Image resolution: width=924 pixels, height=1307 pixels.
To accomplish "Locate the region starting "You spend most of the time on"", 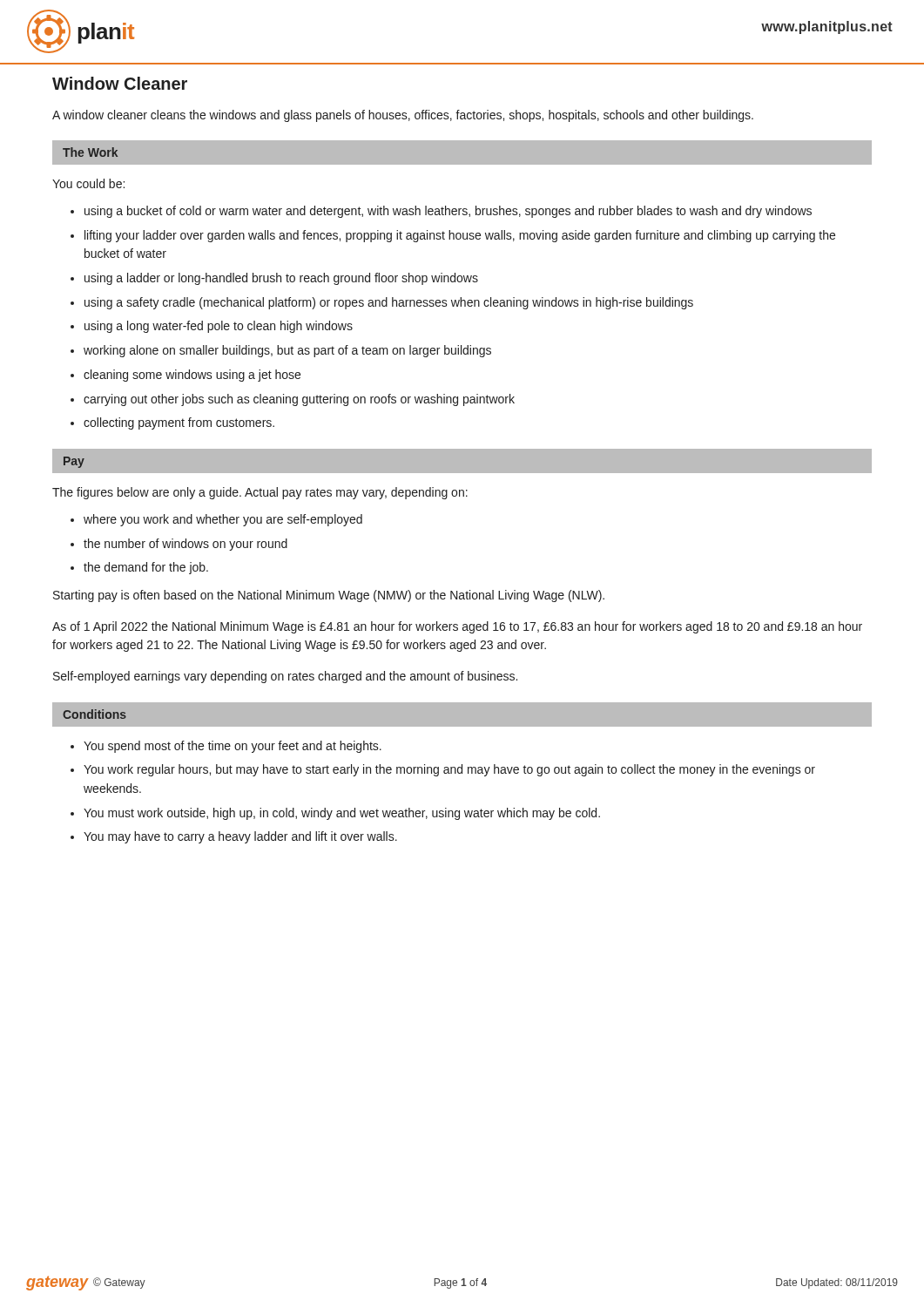I will 233,746.
